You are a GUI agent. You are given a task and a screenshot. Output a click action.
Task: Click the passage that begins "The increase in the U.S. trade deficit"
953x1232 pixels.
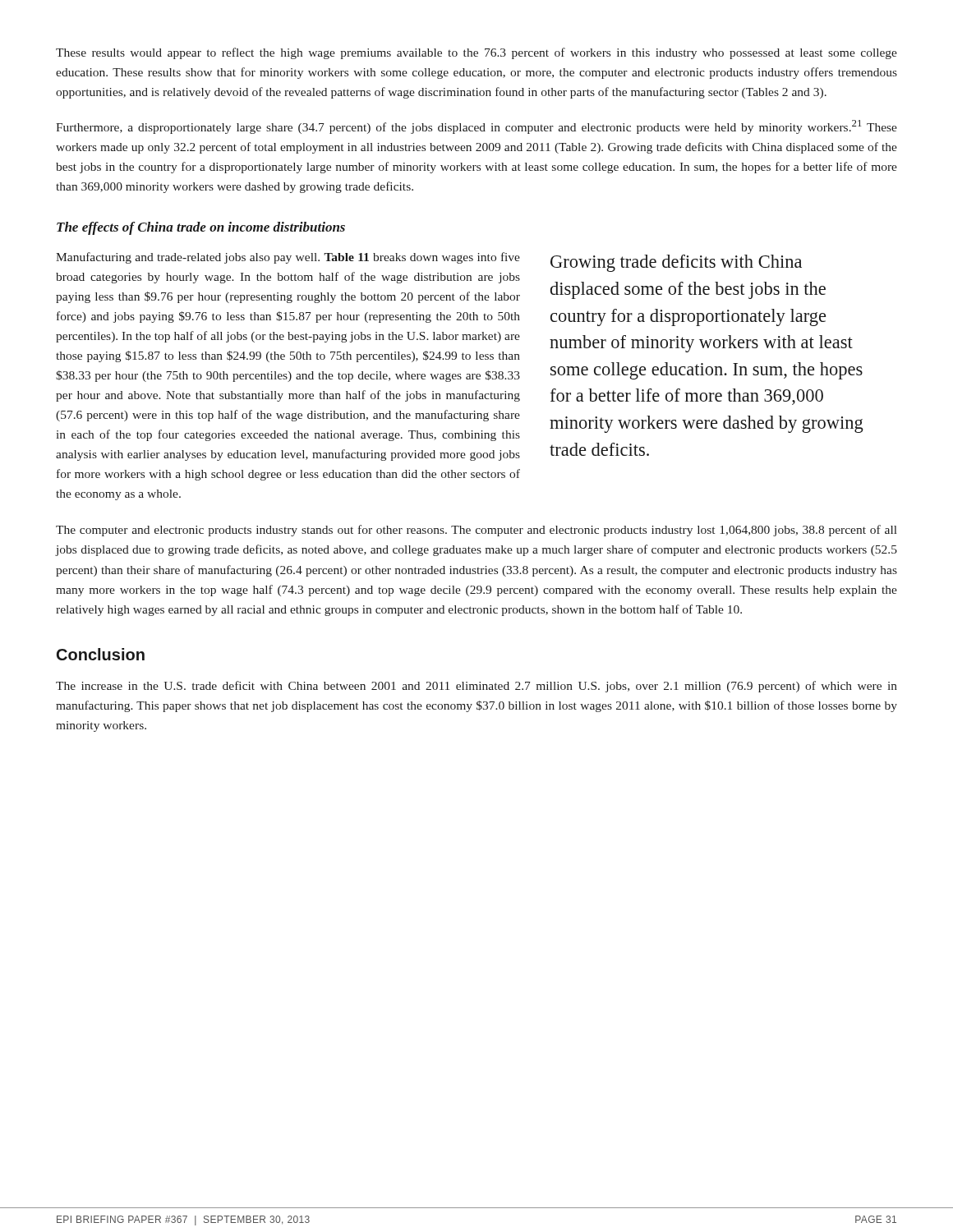tap(476, 705)
